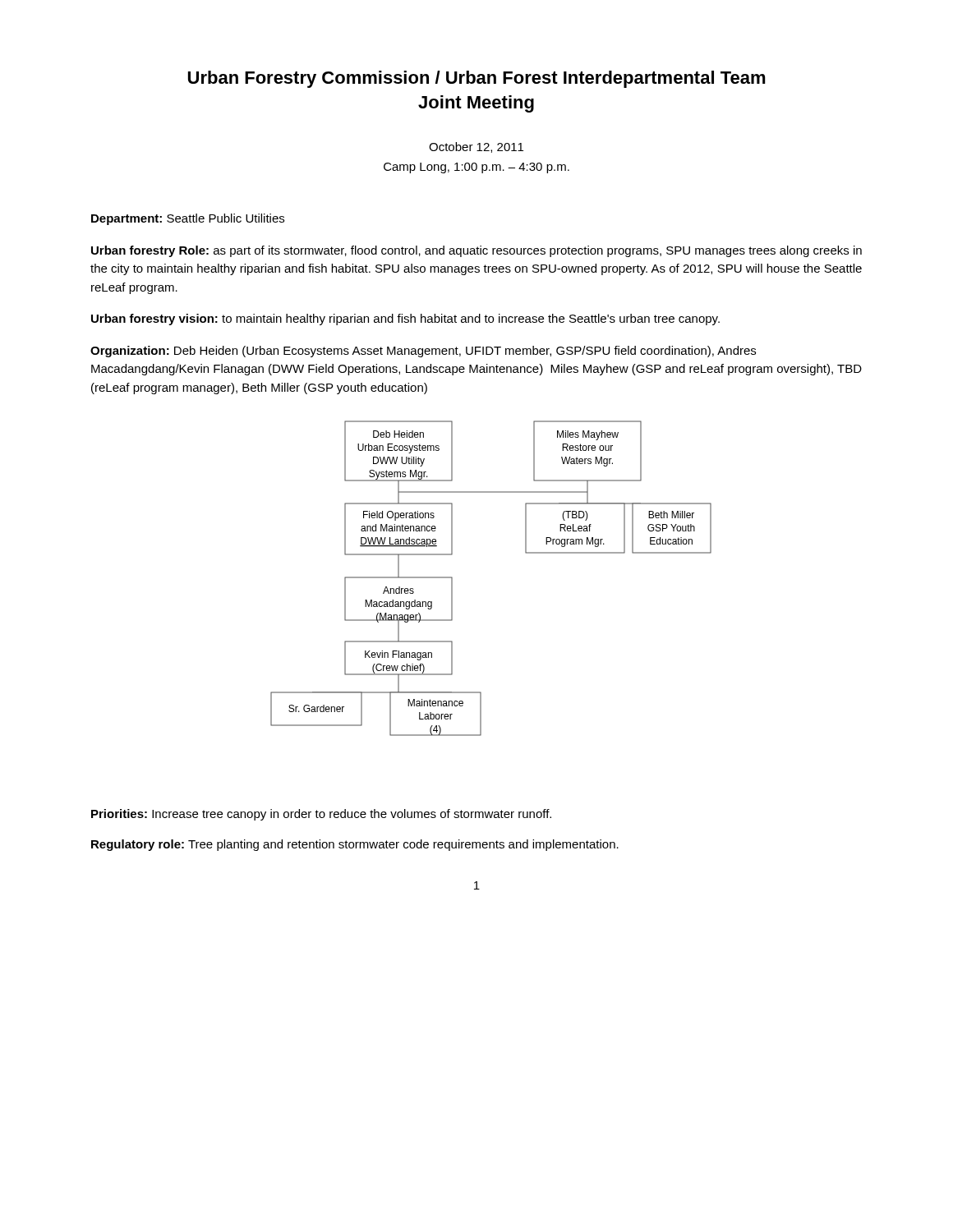Find the text block starting "Urban Forestry Commission / Urban Forest"
The width and height of the screenshot is (953, 1232).
coord(476,90)
